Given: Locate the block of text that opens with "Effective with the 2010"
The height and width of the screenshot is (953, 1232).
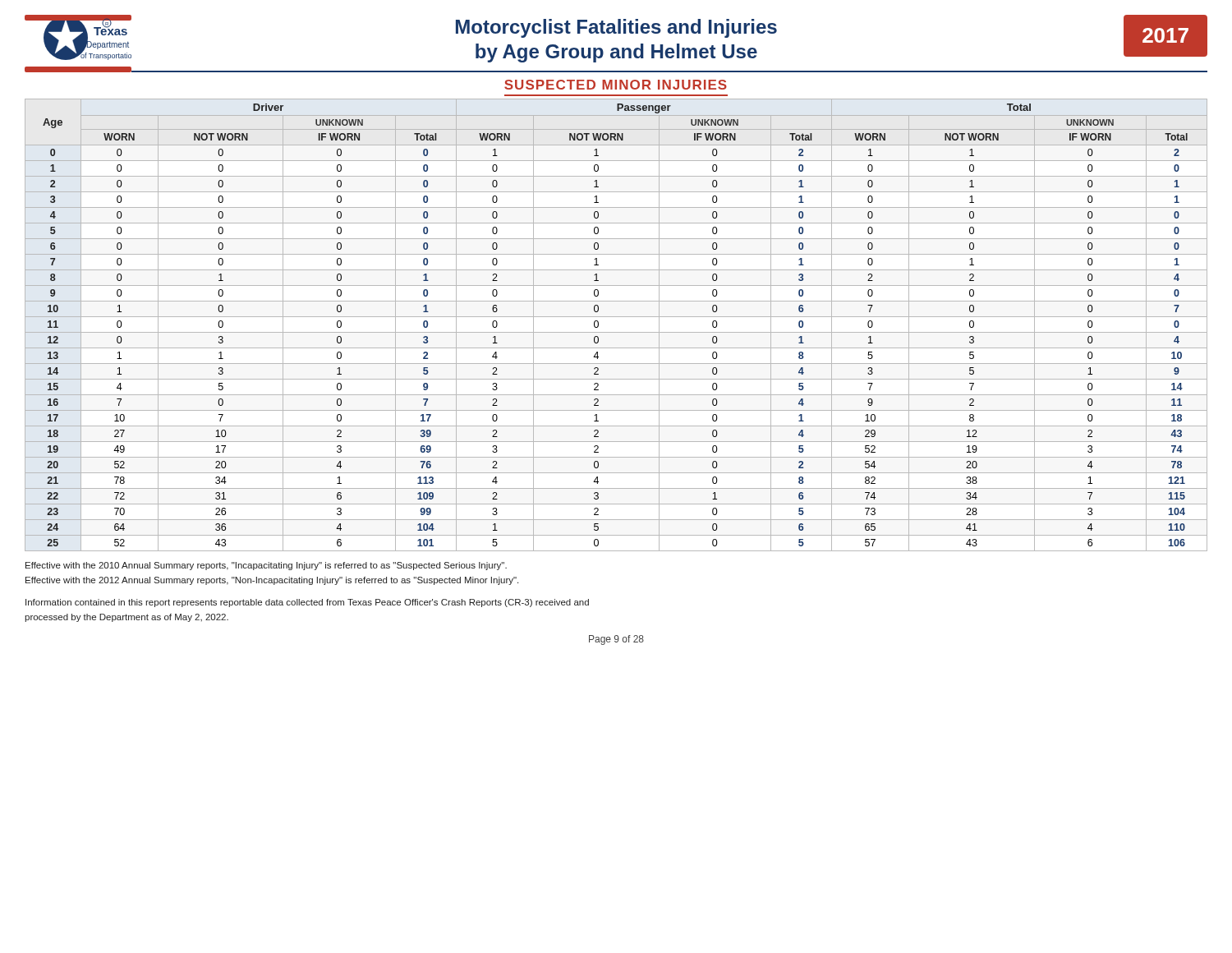Looking at the screenshot, I should (x=272, y=573).
